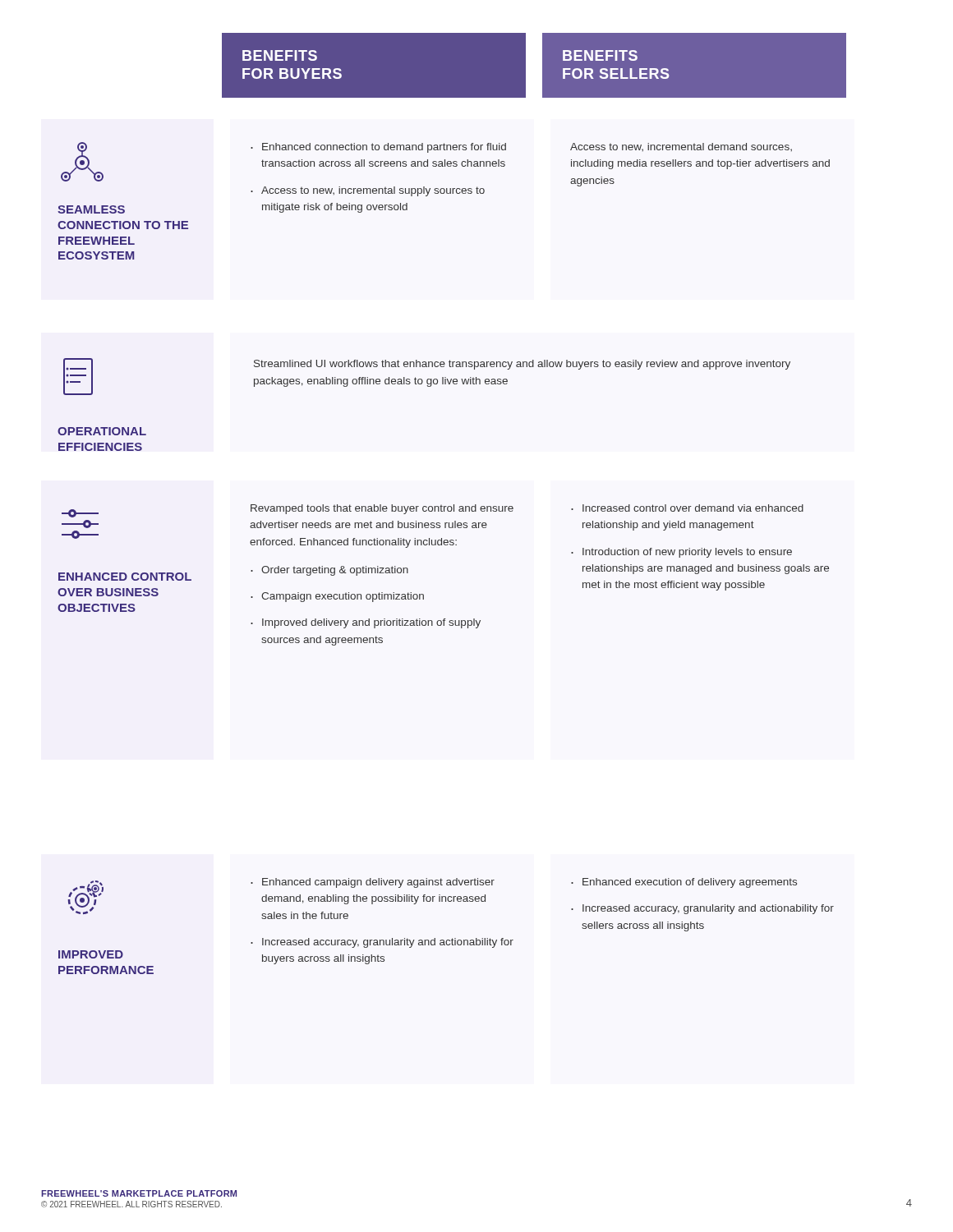Point to the region starting "Increased control over demand via enhanced relationship and"
The height and width of the screenshot is (1232, 953).
click(693, 516)
